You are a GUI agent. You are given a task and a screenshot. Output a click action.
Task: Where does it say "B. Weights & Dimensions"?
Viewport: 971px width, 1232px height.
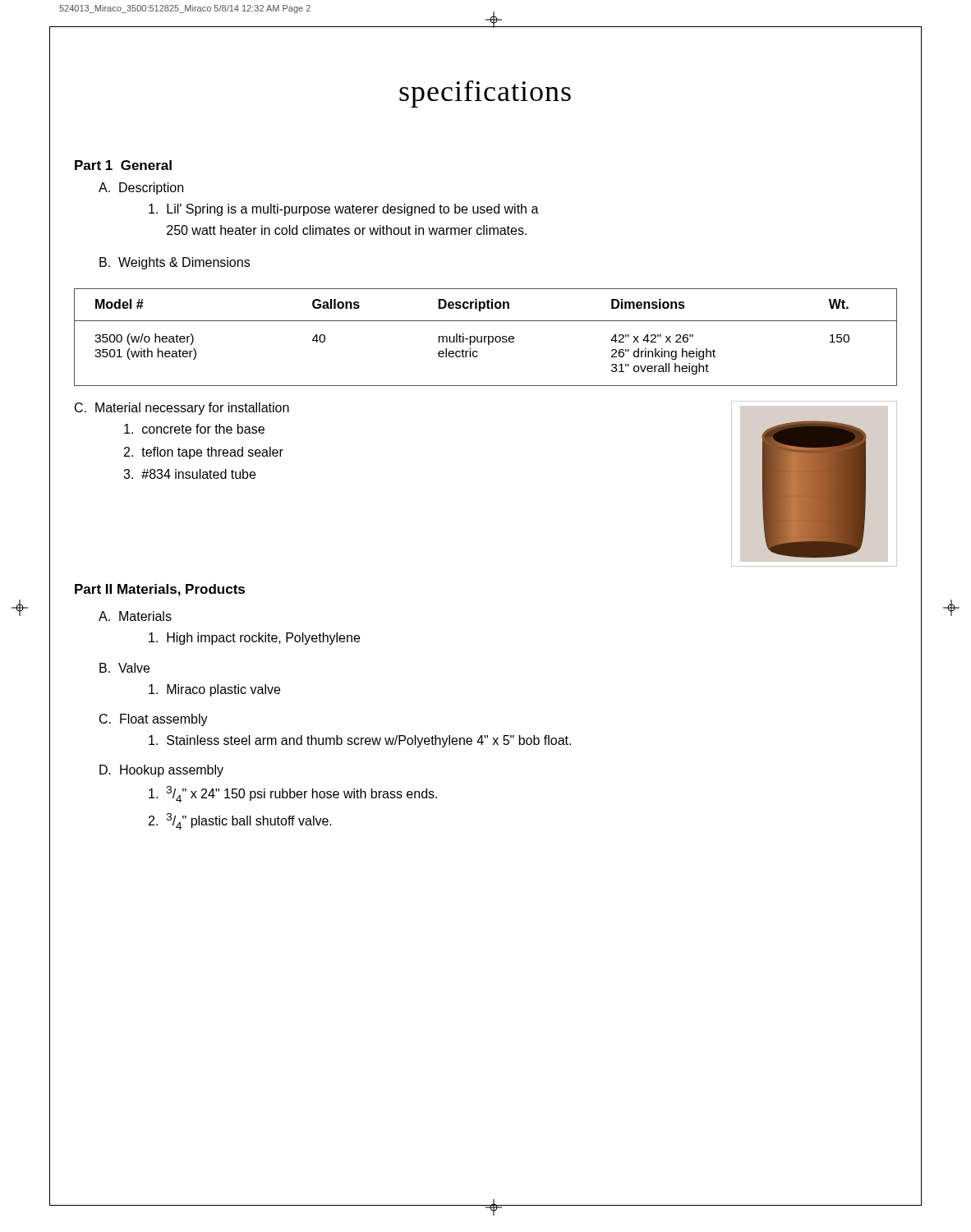pyautogui.click(x=174, y=263)
